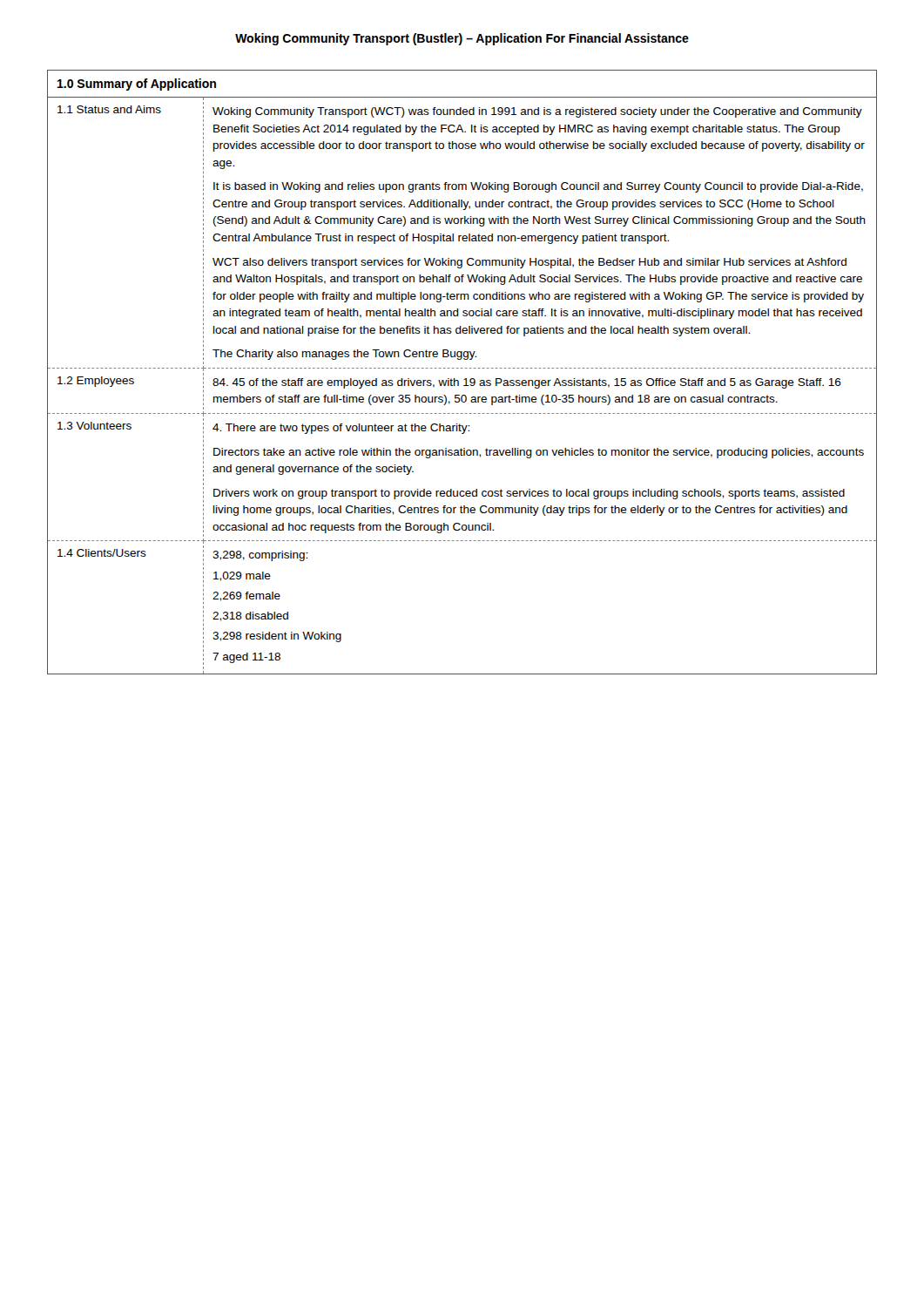The height and width of the screenshot is (1307, 924).
Task: Locate the text with the text "4 Clients/Users"
Action: (101, 553)
